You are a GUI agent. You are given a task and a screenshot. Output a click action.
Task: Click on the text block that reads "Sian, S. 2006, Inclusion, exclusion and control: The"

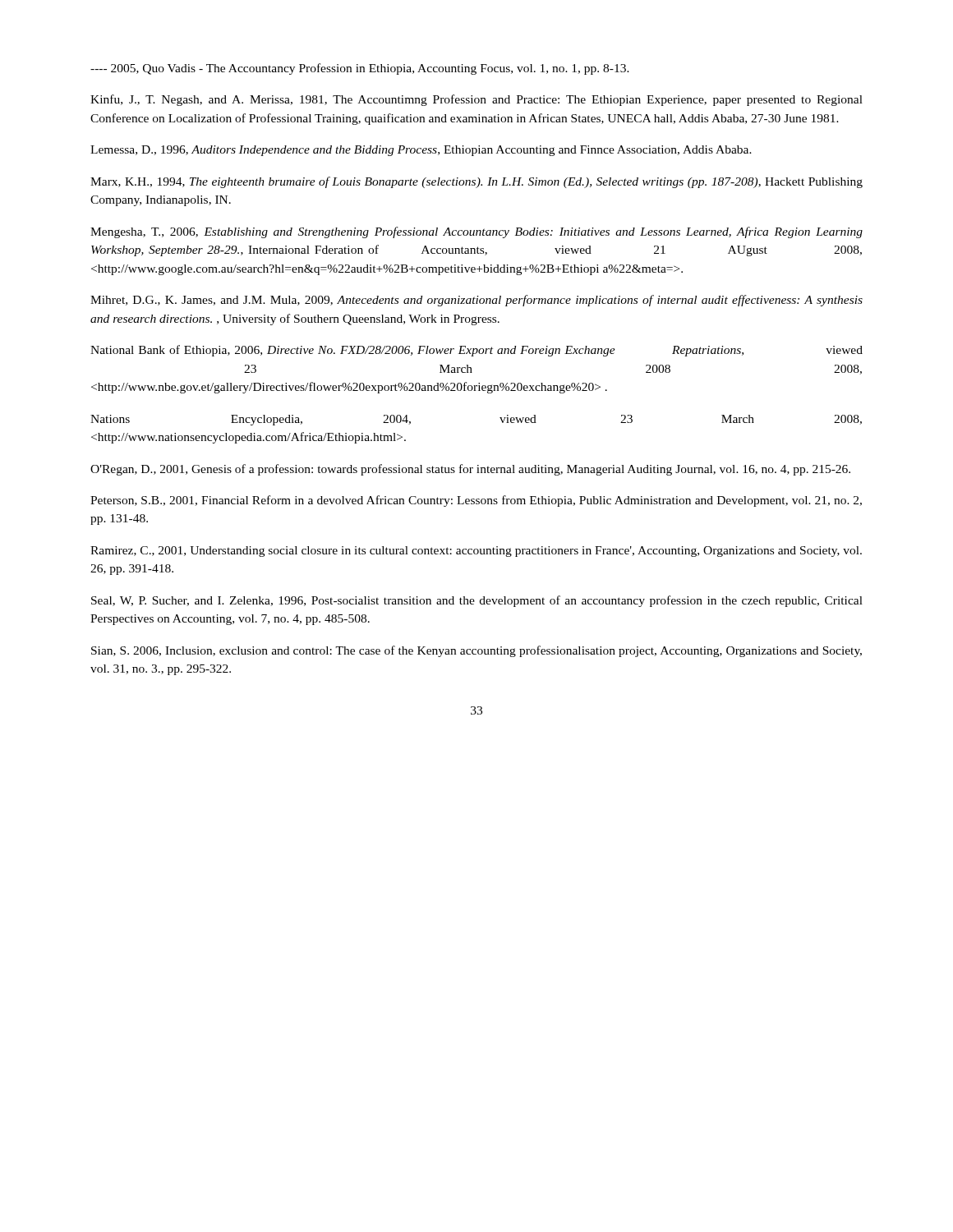click(x=476, y=659)
